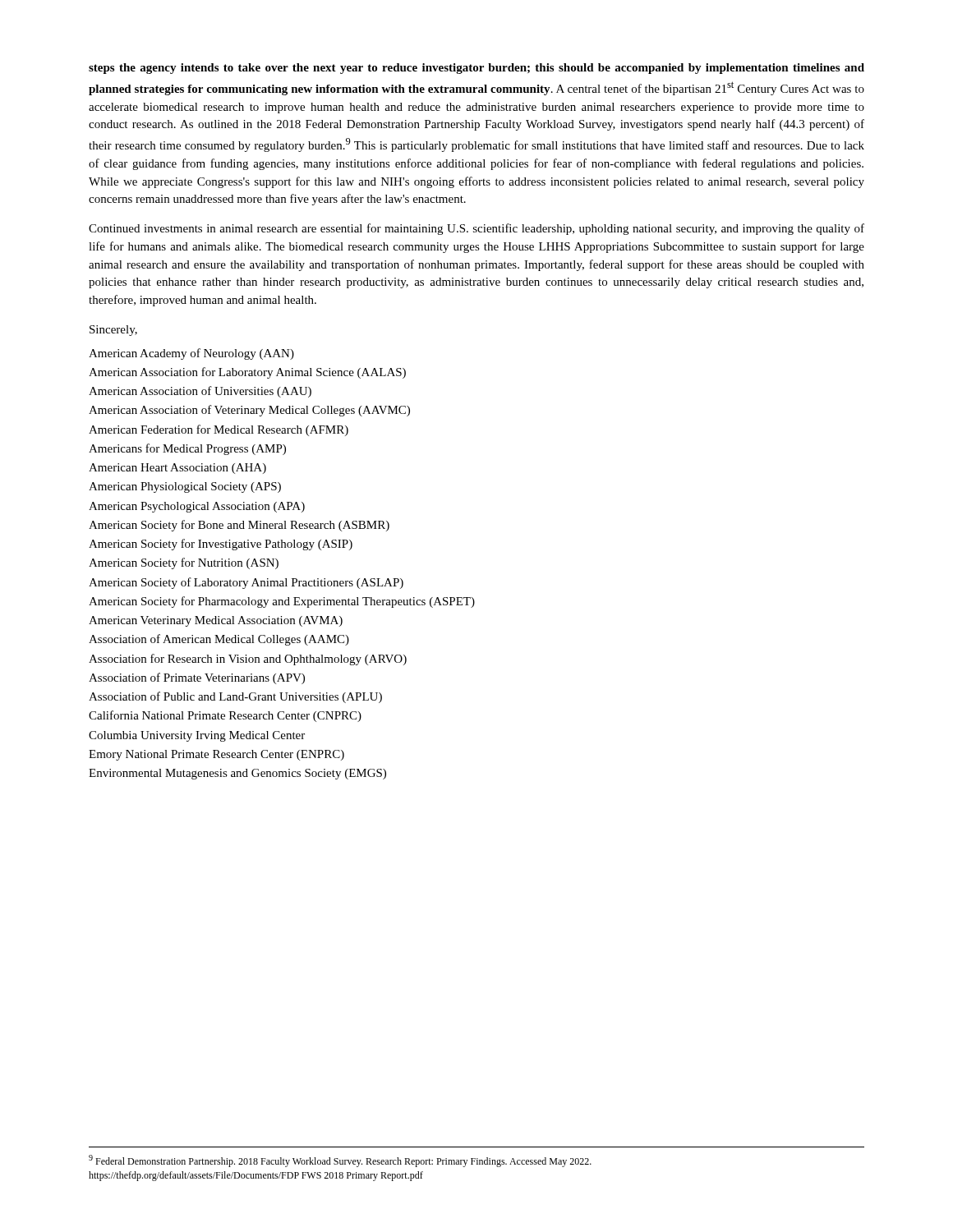Image resolution: width=953 pixels, height=1232 pixels.
Task: Locate the text "American Federation for Medical Research (AFMR)"
Action: [x=219, y=429]
